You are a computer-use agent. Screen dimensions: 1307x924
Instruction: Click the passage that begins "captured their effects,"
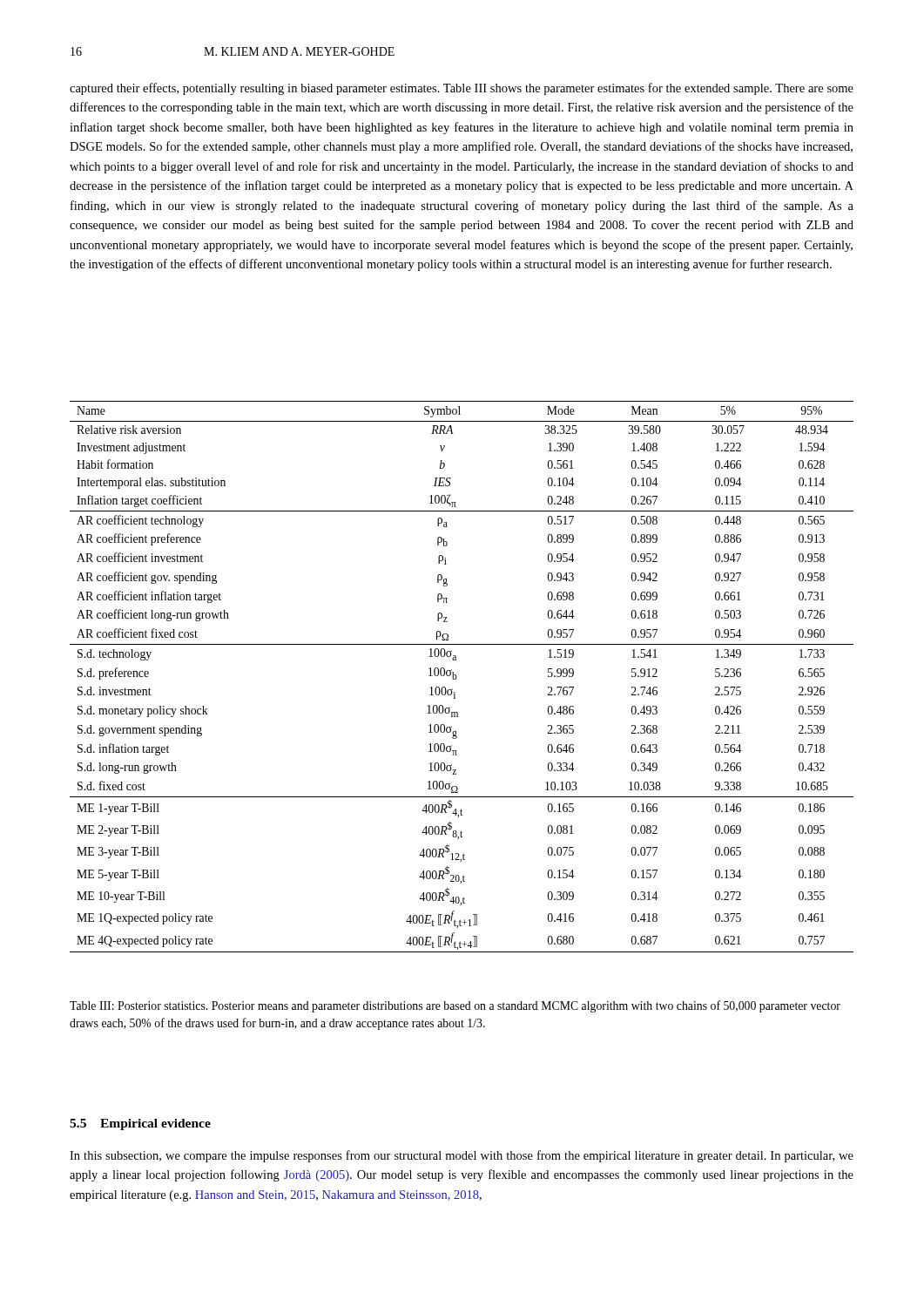(x=462, y=176)
